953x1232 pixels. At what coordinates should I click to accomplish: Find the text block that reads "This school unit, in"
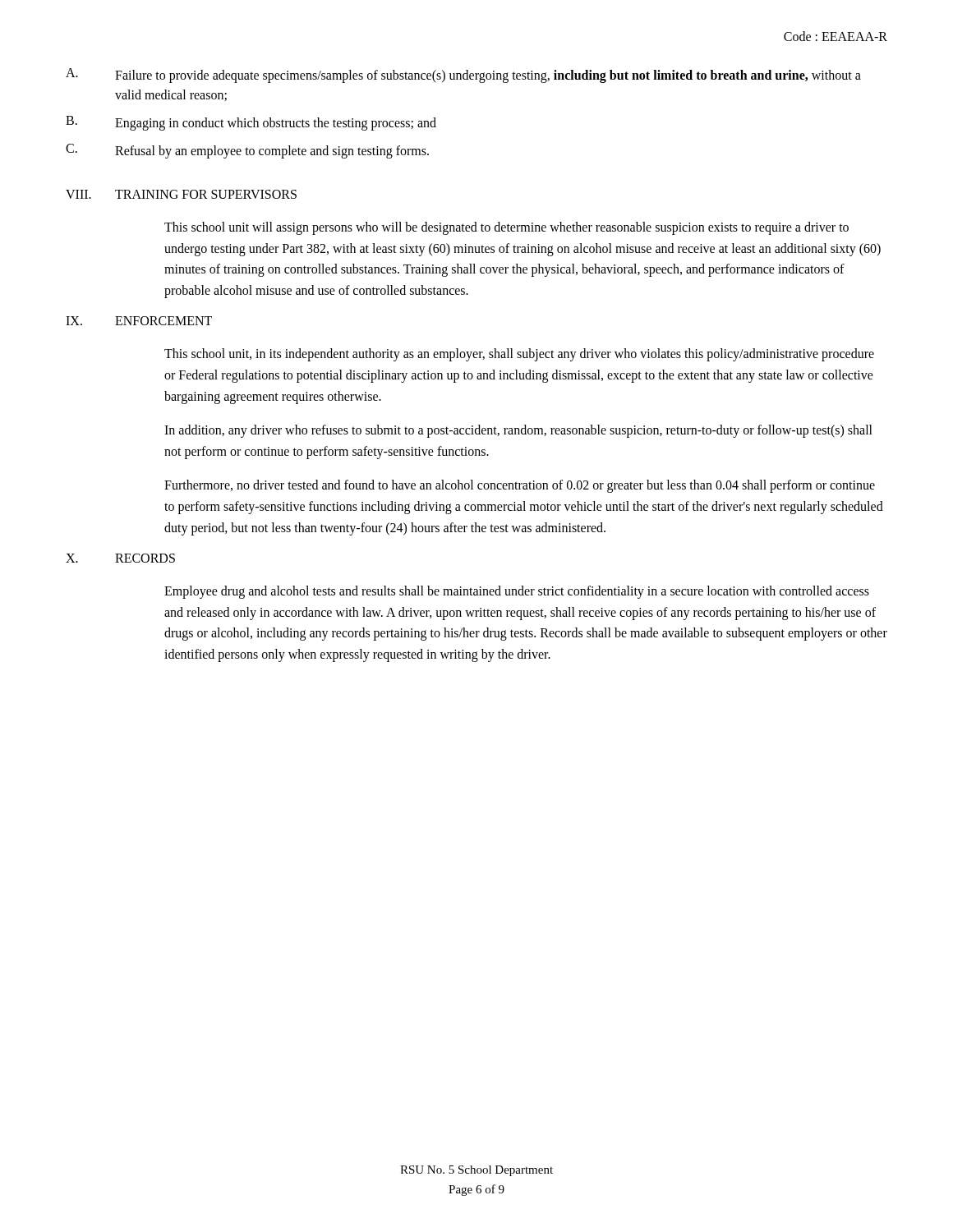tap(519, 375)
